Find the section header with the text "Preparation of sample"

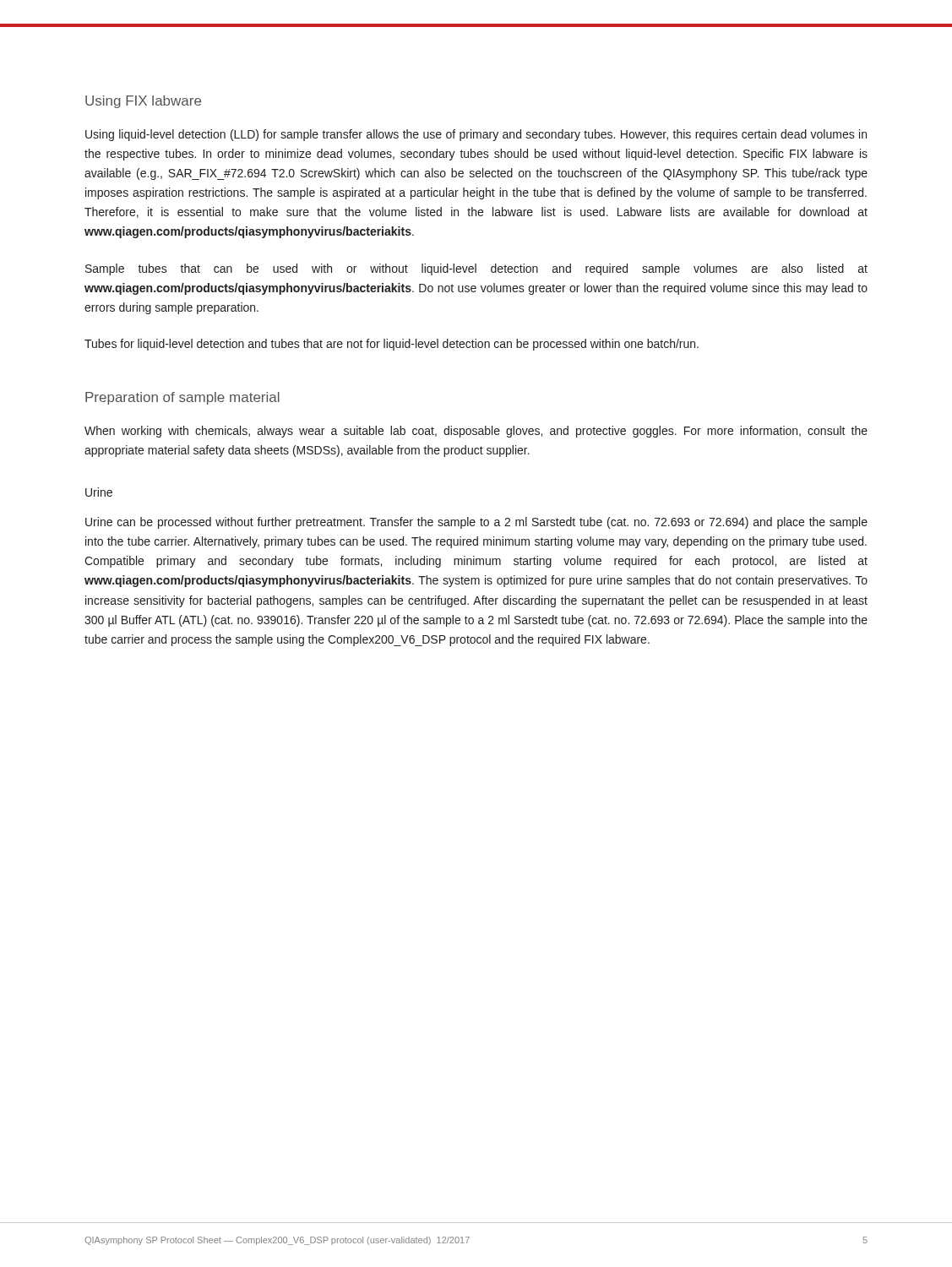(182, 397)
